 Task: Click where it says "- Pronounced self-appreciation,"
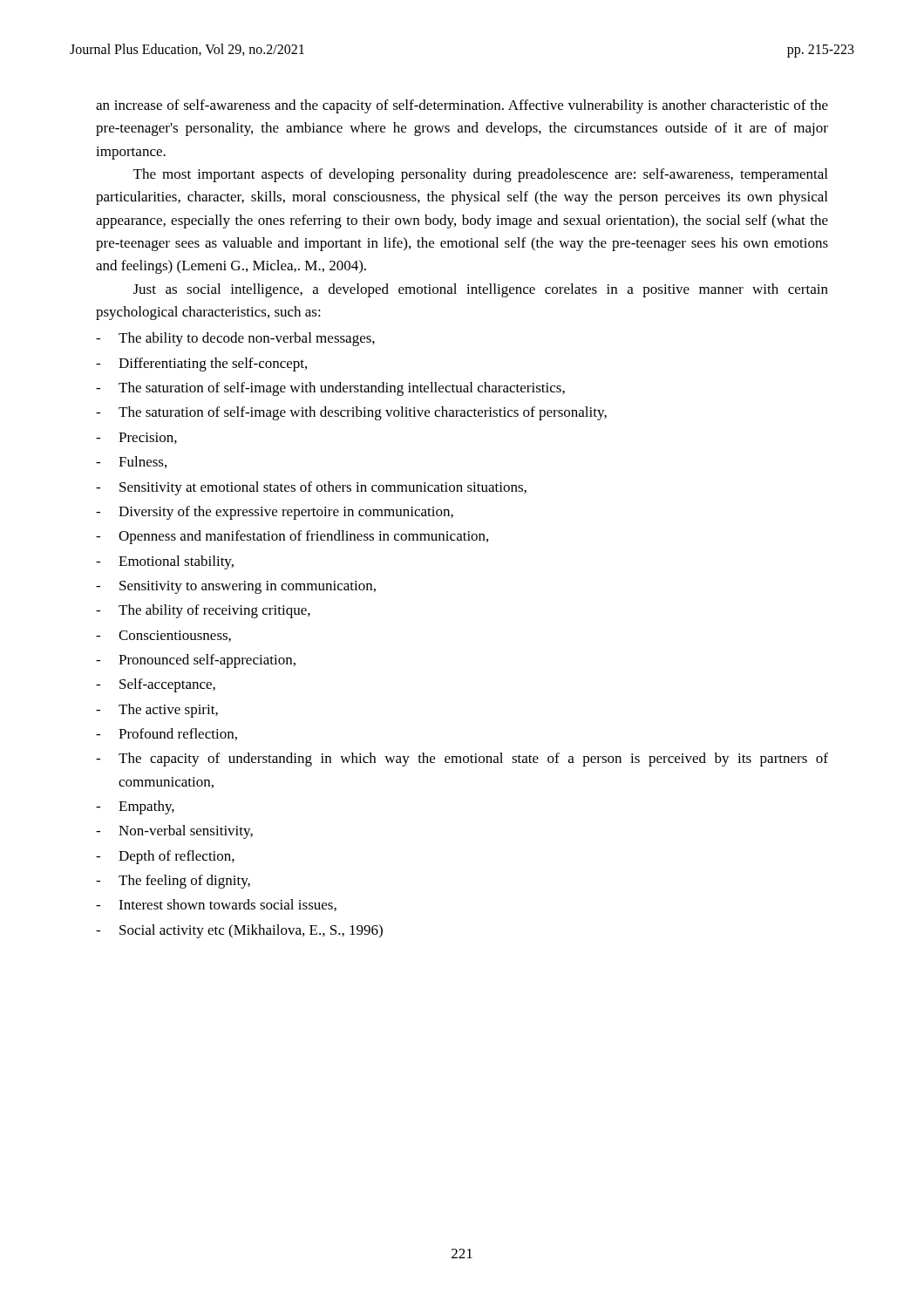(x=196, y=661)
